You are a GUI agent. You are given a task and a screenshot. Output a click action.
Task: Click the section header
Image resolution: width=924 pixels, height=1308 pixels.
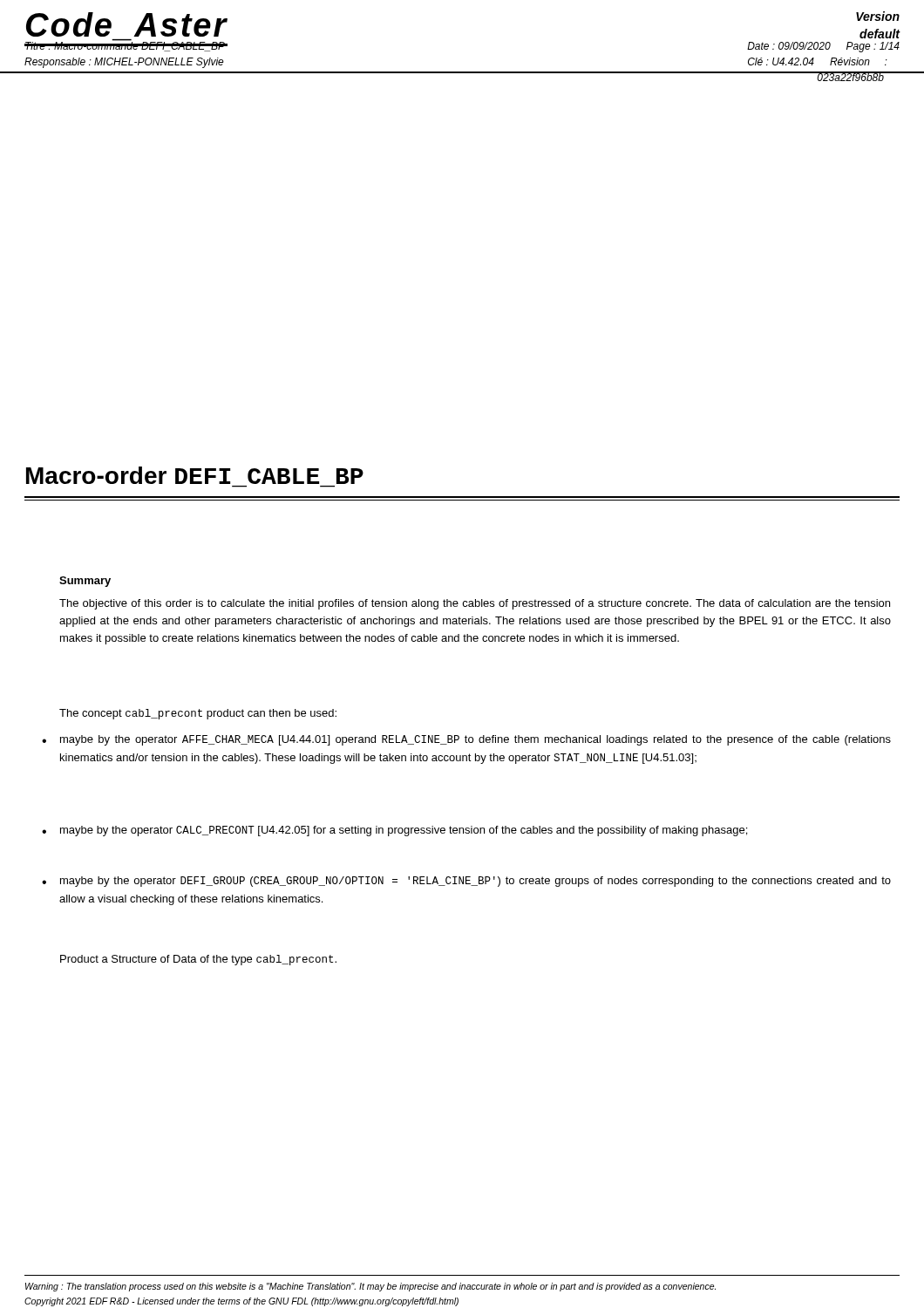point(85,580)
